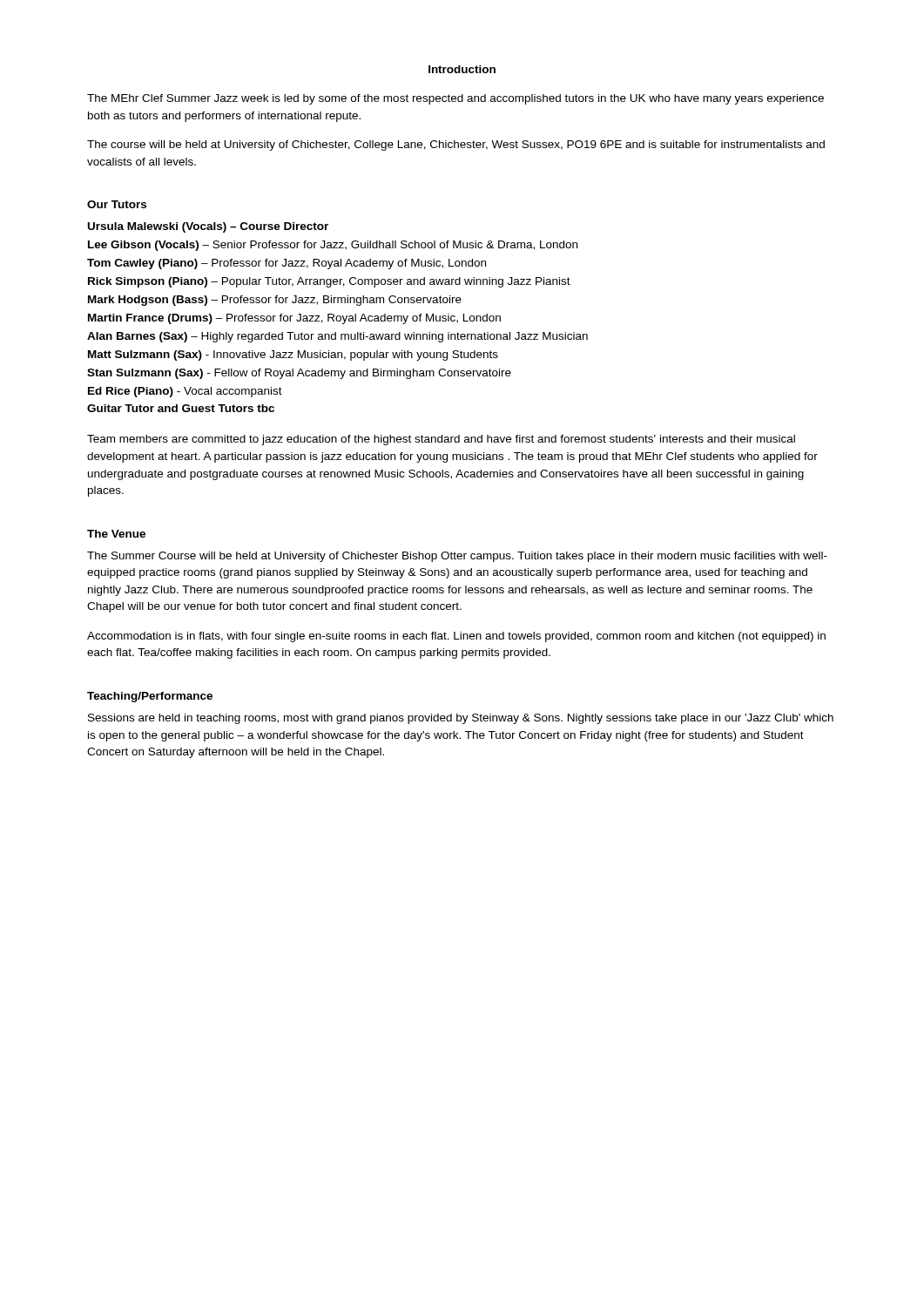Navigate to the text block starting "Accommodation is in flats, with four single"
This screenshot has height=1307, width=924.
tap(457, 644)
